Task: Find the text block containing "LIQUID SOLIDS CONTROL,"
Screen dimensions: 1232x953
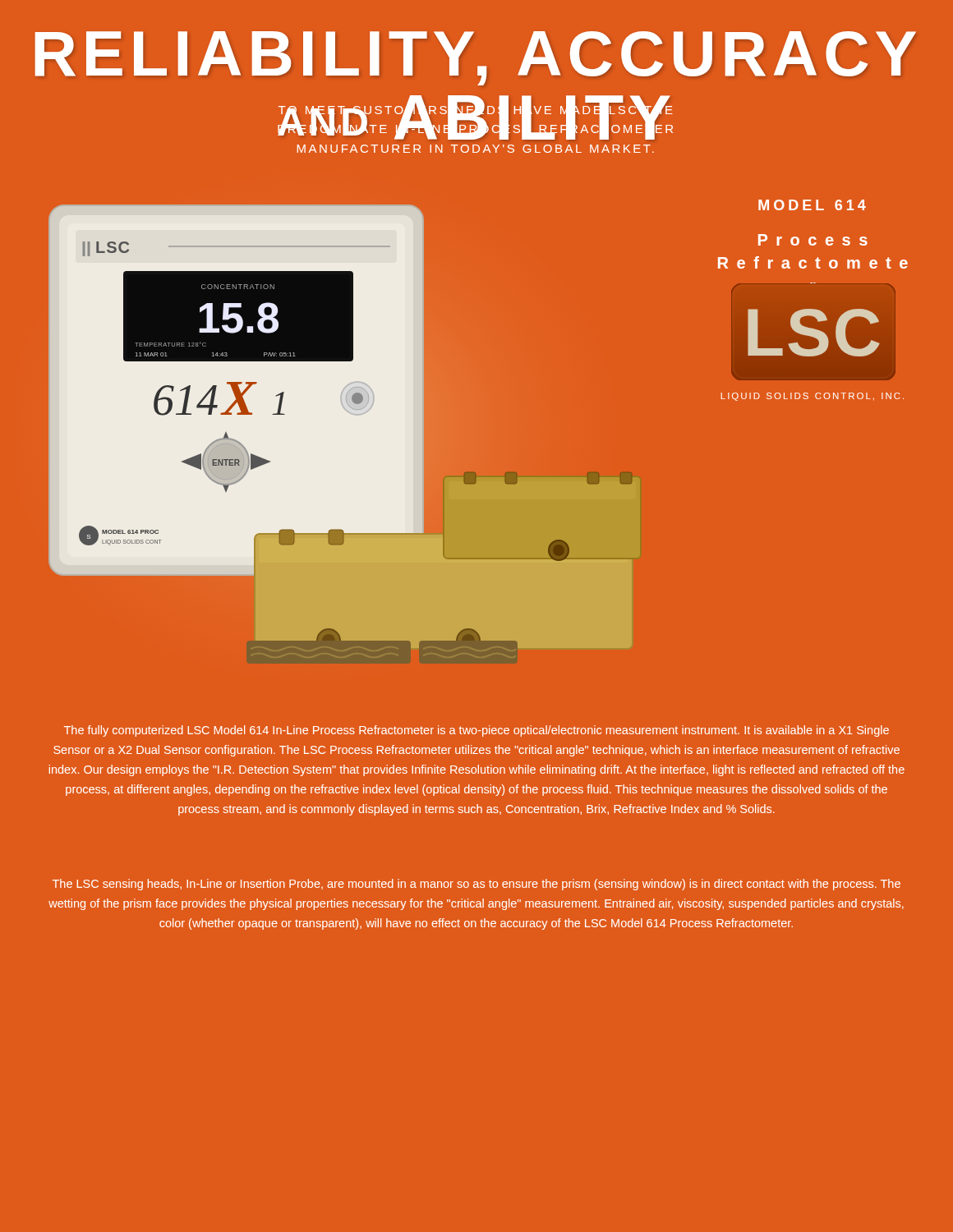Action: pyautogui.click(x=813, y=396)
